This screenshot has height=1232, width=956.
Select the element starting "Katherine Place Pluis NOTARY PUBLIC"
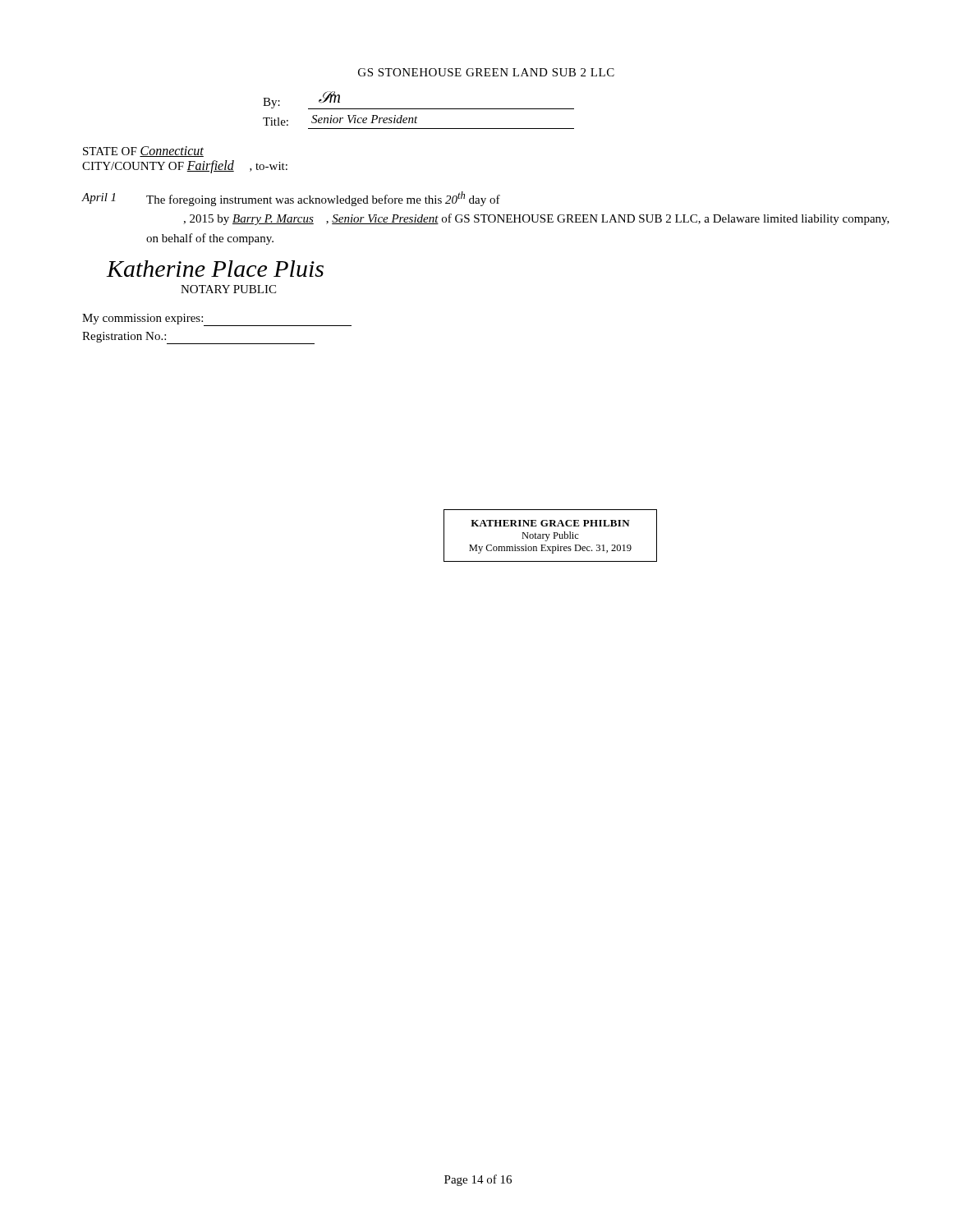pos(215,269)
